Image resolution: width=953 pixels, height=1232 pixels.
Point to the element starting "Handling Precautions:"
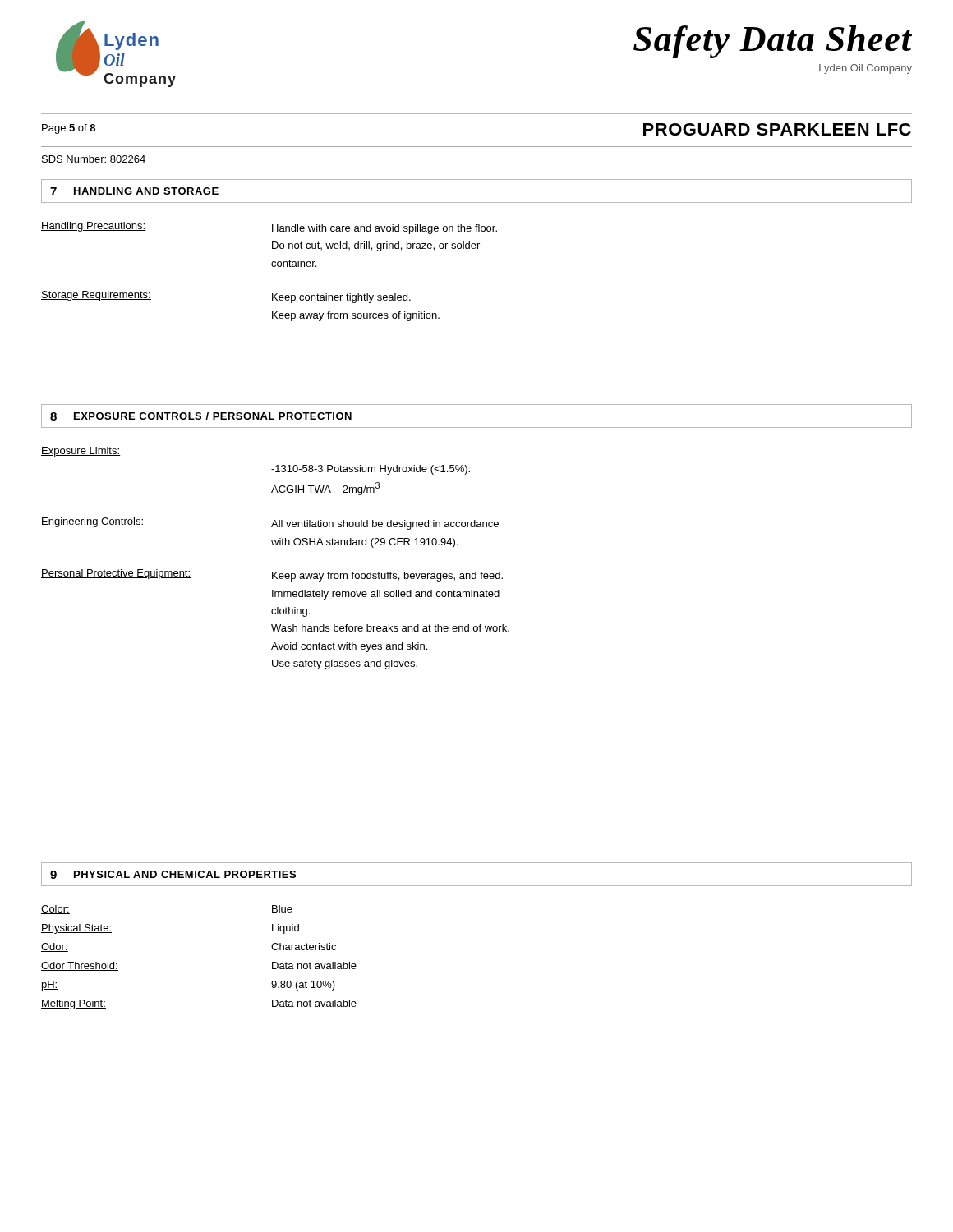93,225
